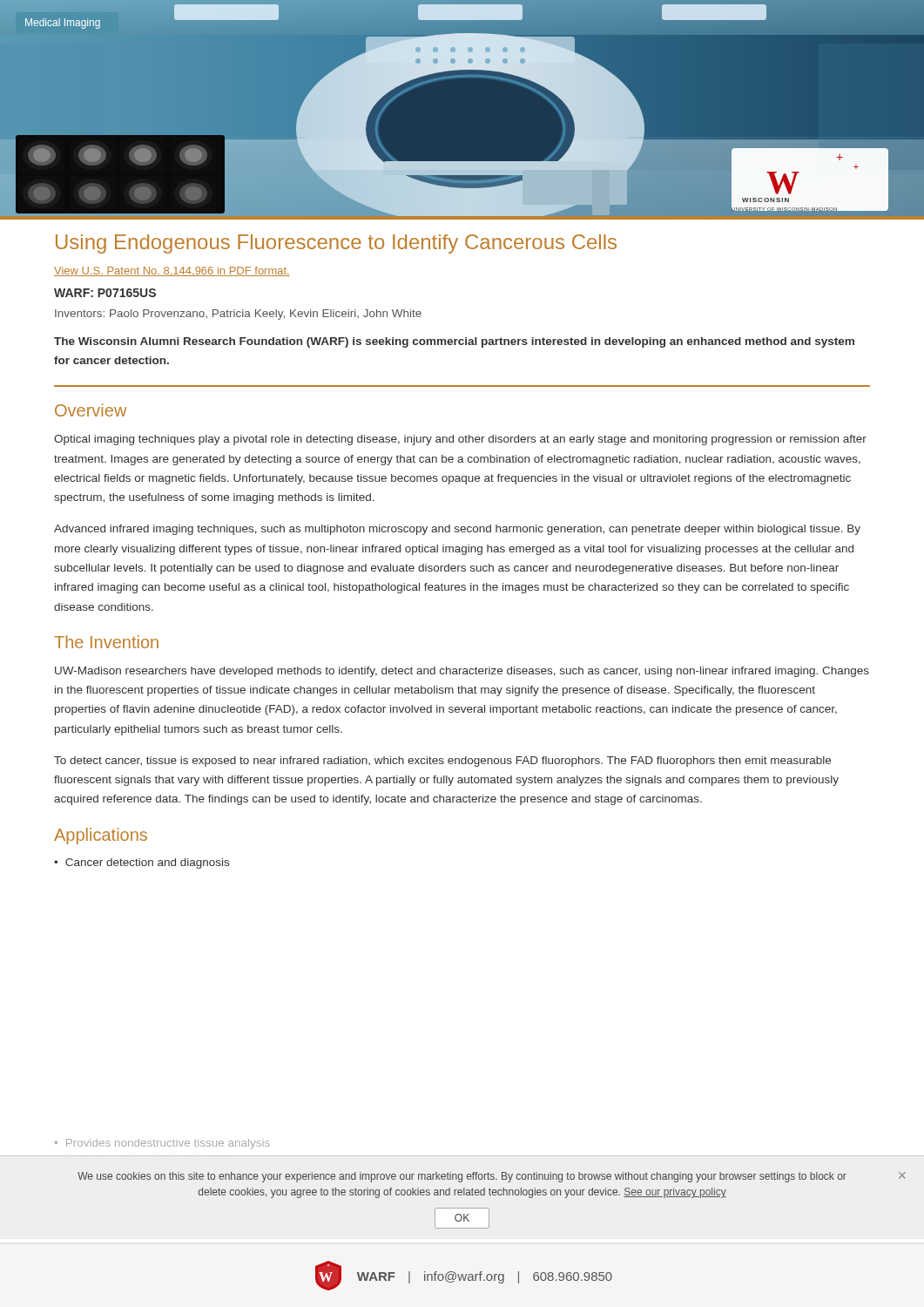Select the block starting "WARF: P07165US"

(105, 293)
